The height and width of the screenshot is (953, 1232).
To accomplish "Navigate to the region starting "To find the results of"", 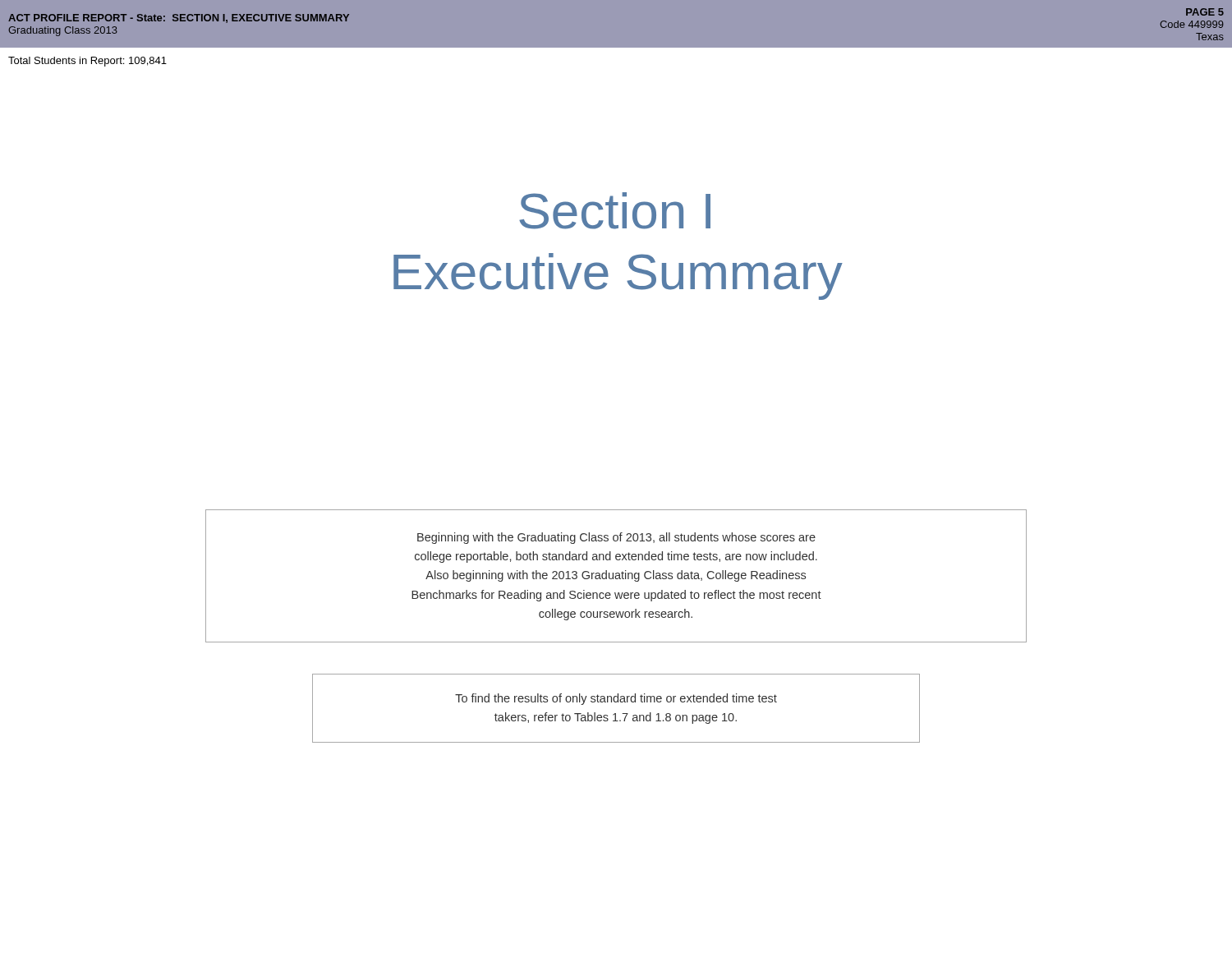I will [616, 708].
